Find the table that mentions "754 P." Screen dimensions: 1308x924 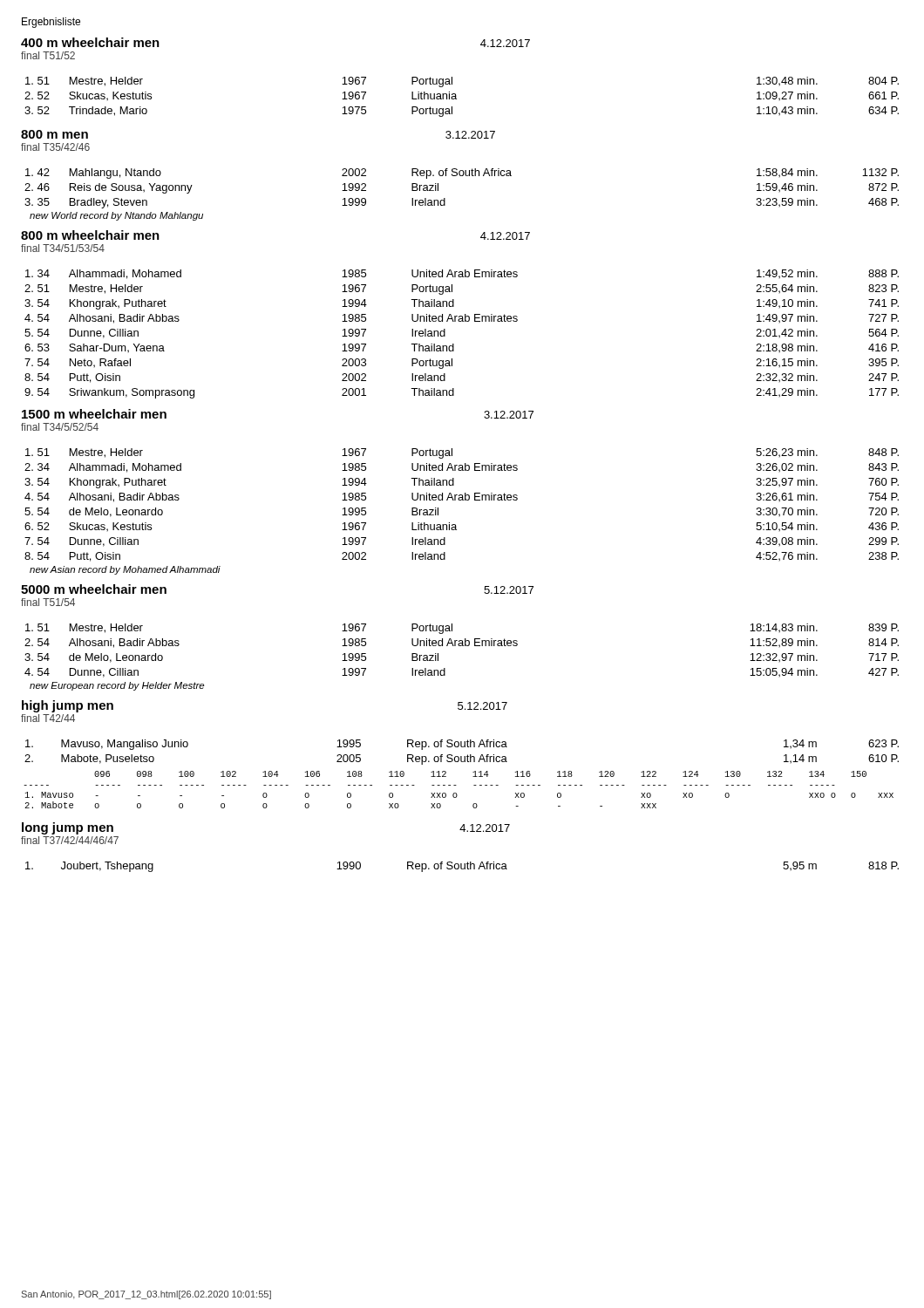coord(462,504)
